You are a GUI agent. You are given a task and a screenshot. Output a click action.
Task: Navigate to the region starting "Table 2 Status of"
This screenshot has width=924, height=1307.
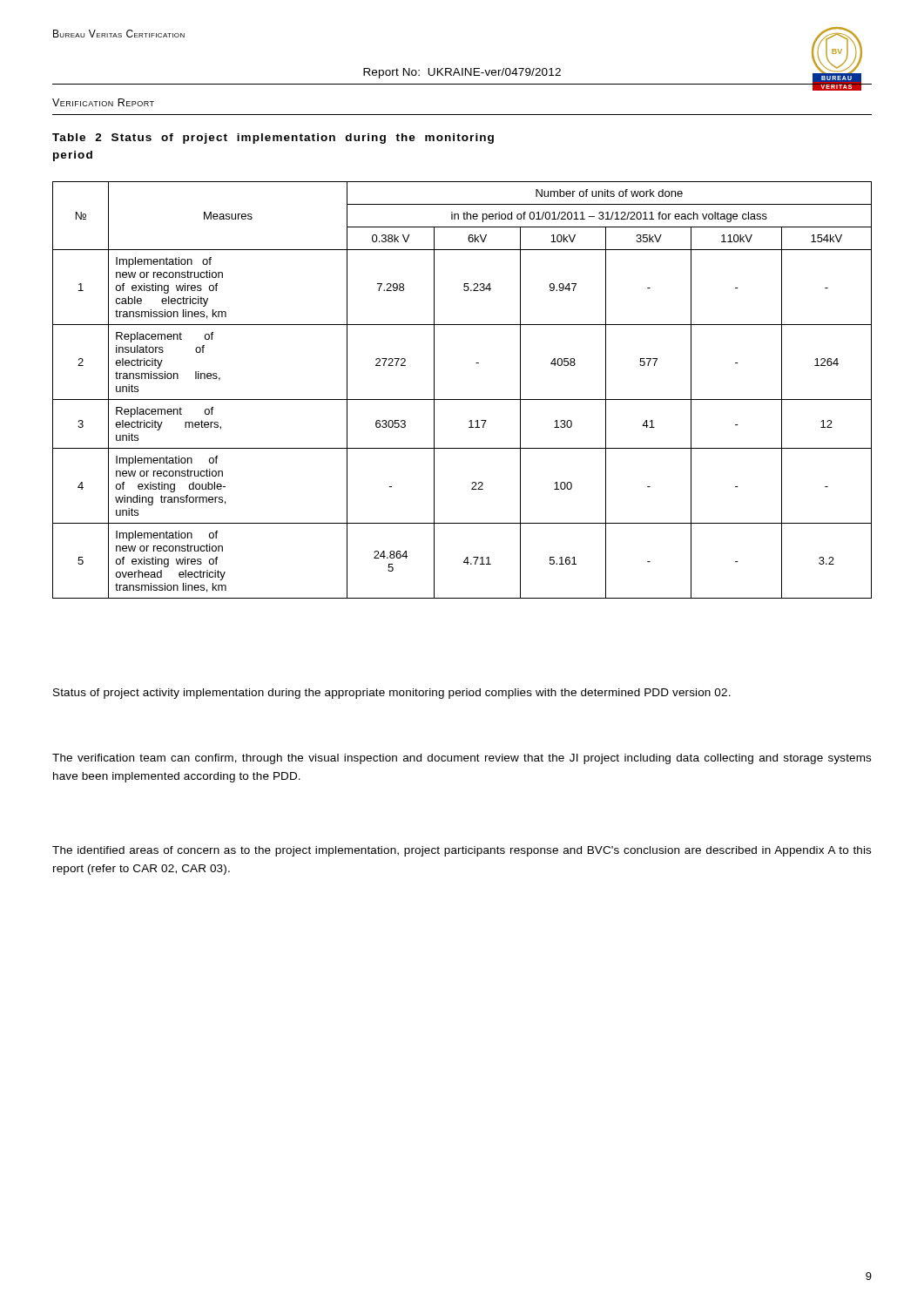point(274,146)
